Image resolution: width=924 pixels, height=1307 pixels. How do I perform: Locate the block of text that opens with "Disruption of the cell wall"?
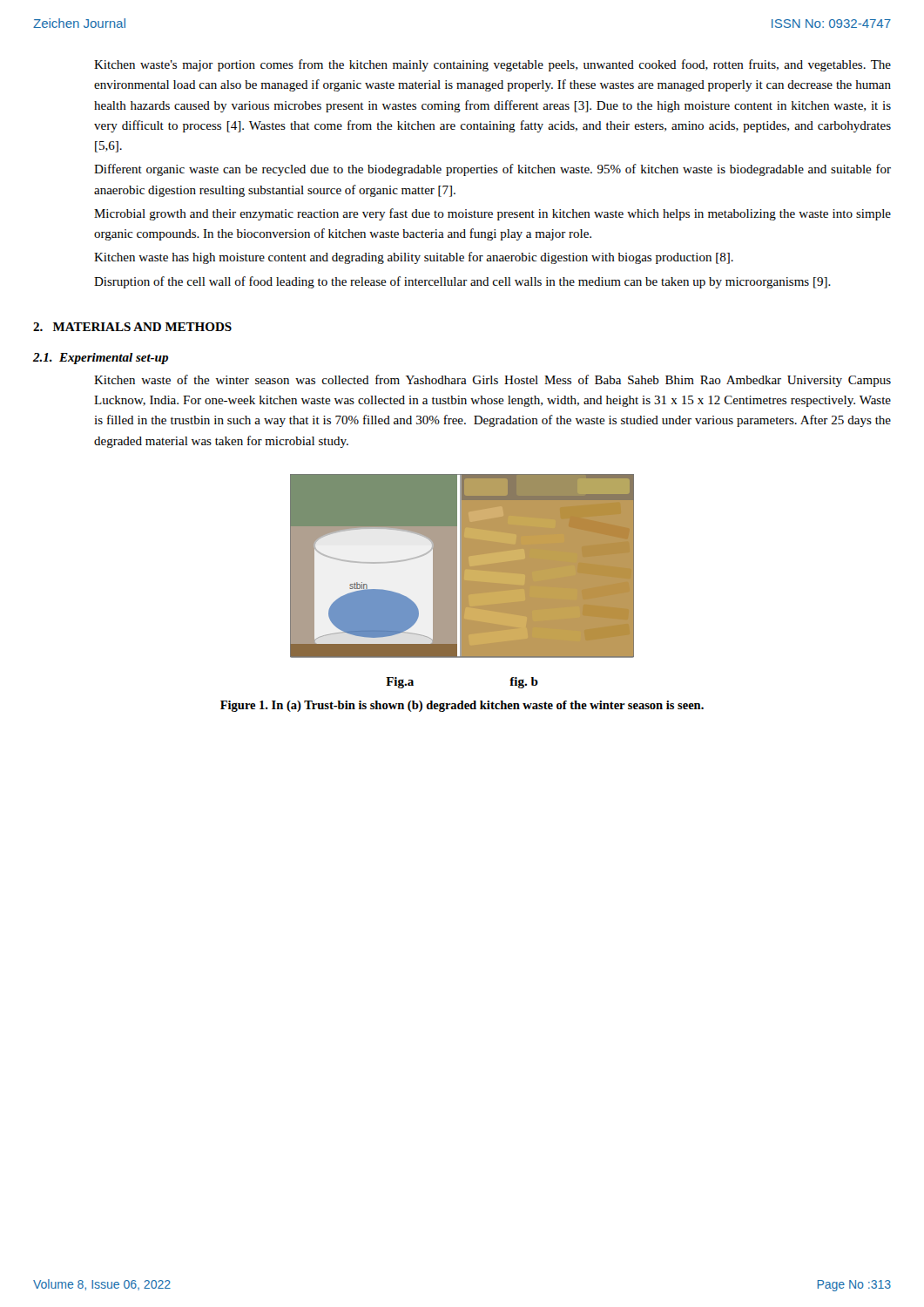[x=463, y=281]
